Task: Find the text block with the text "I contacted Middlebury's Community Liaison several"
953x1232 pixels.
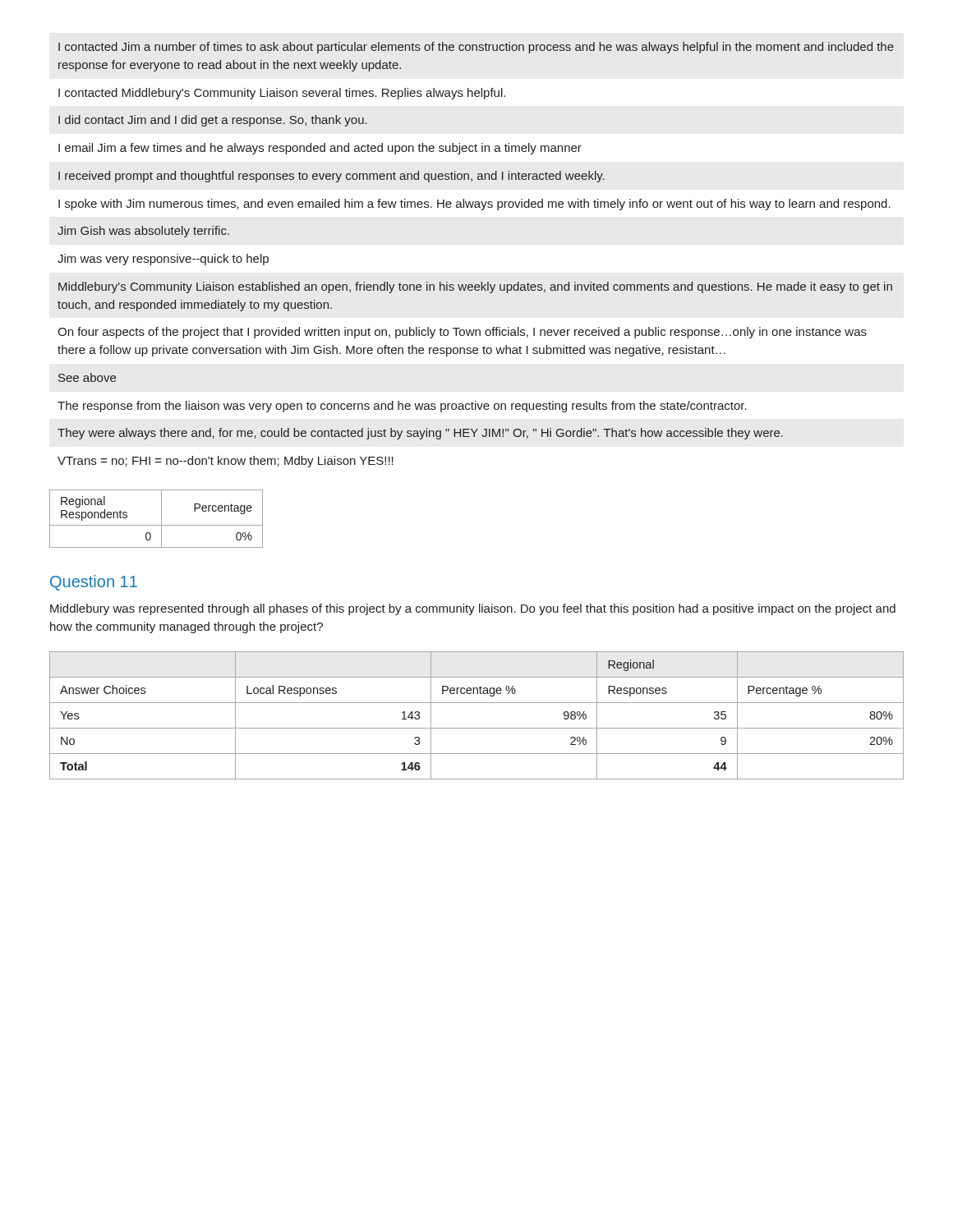Action: pyautogui.click(x=282, y=92)
